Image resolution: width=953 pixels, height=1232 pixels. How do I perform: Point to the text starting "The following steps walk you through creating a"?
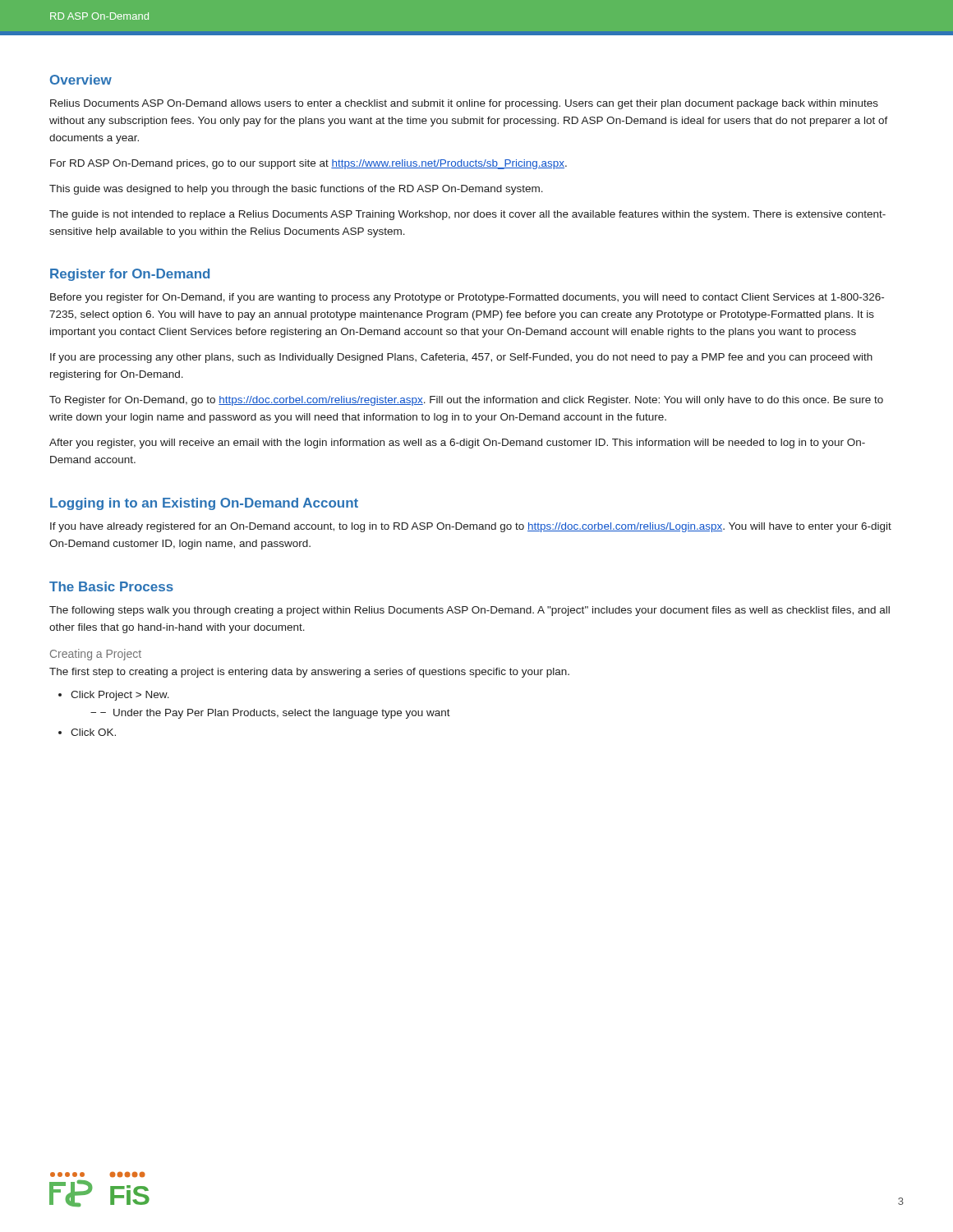click(470, 618)
